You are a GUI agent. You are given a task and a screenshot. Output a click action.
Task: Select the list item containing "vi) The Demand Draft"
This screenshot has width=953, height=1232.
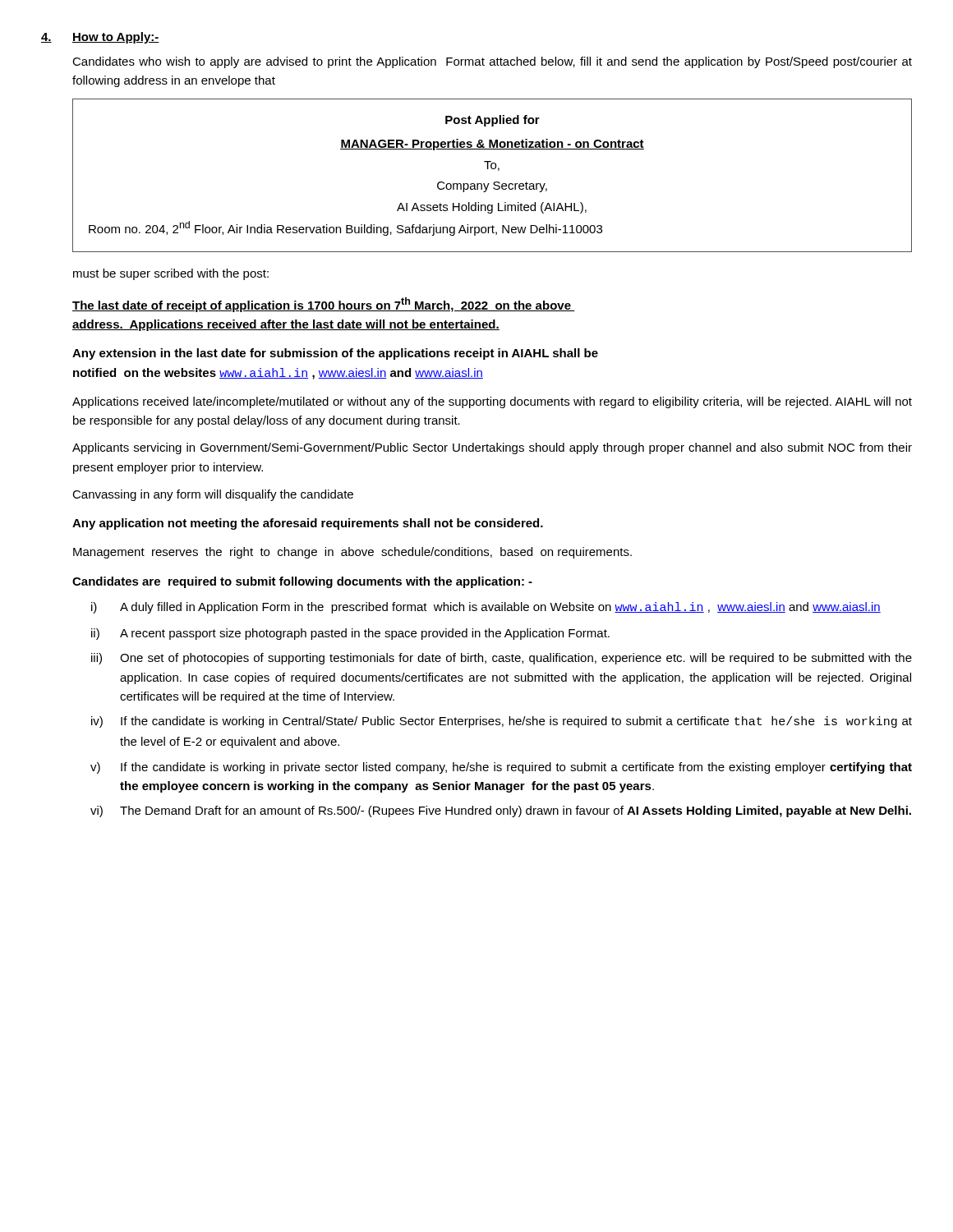(501, 810)
